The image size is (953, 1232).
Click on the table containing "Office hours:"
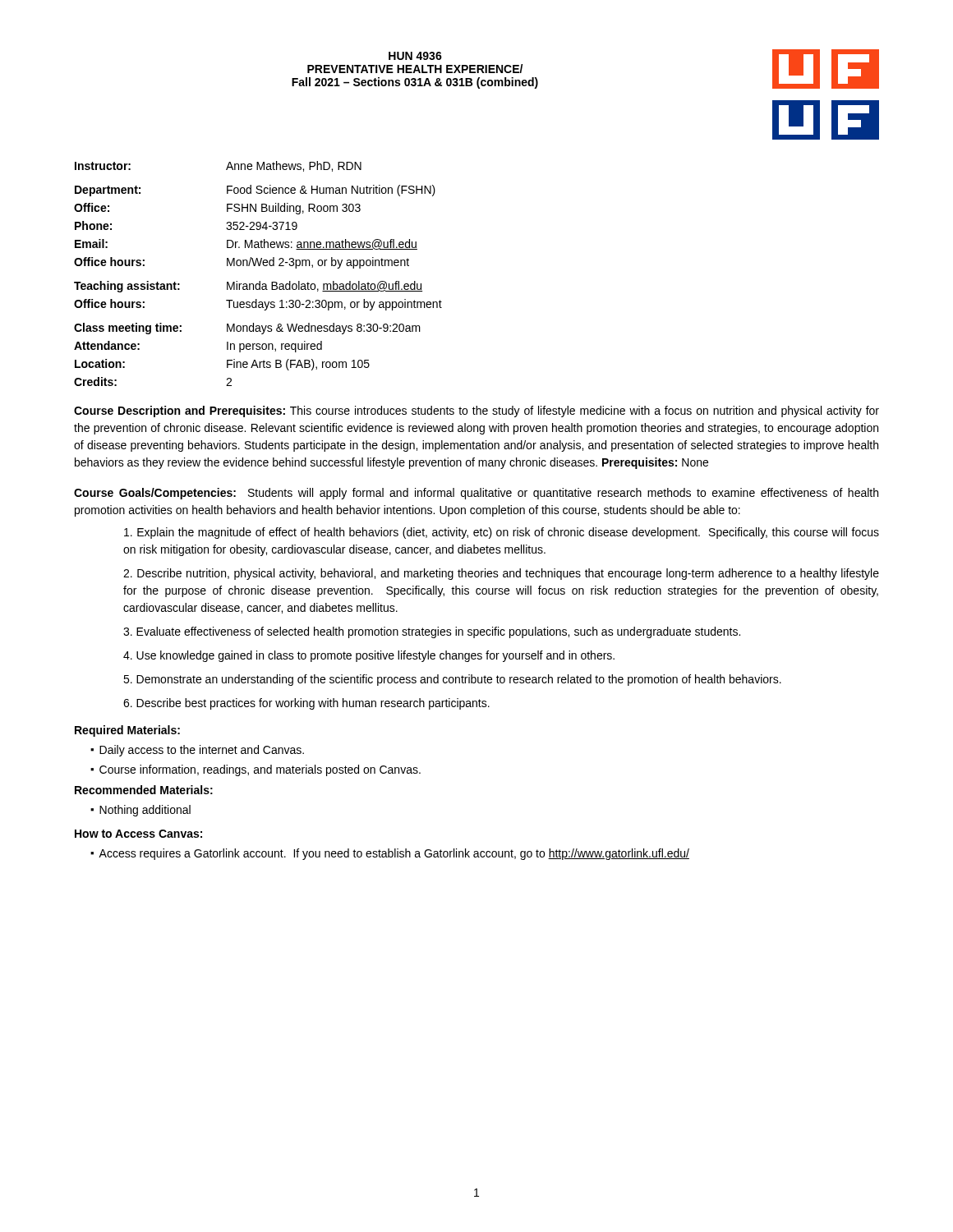tap(476, 274)
